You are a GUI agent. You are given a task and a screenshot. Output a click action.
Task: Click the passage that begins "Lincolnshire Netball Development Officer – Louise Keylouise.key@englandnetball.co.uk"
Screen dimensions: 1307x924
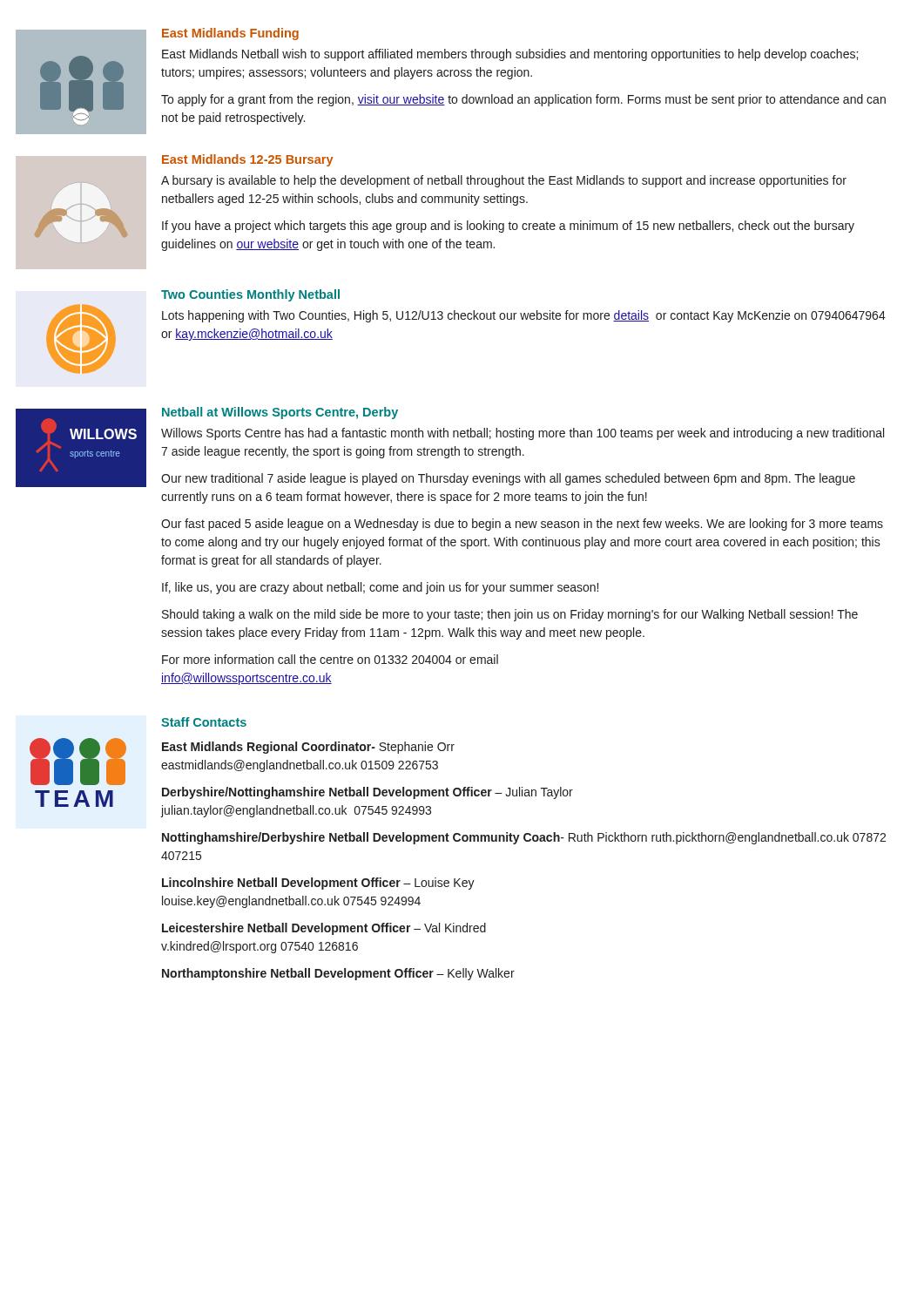[x=318, y=884]
